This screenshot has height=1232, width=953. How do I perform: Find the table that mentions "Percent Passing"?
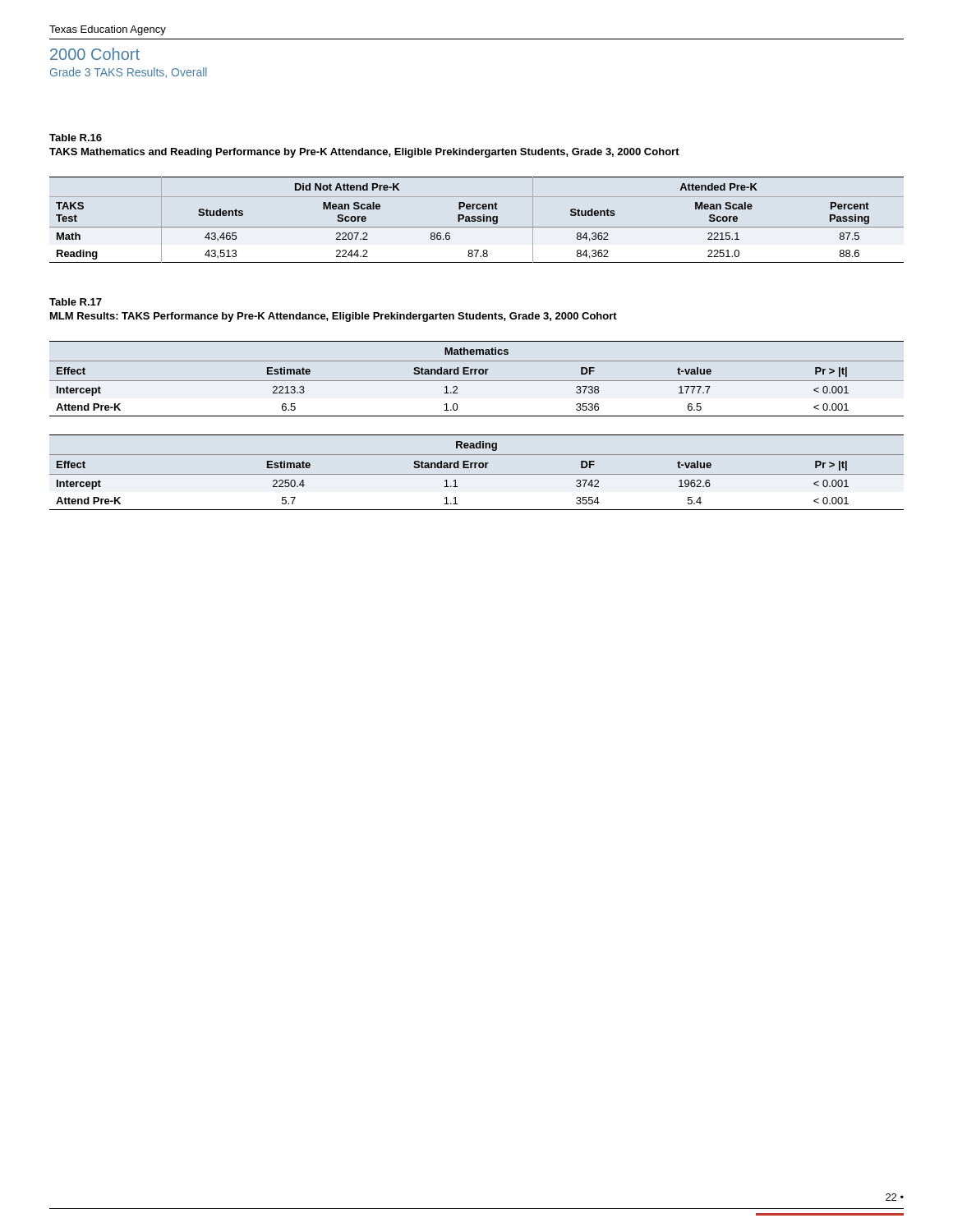point(476,220)
